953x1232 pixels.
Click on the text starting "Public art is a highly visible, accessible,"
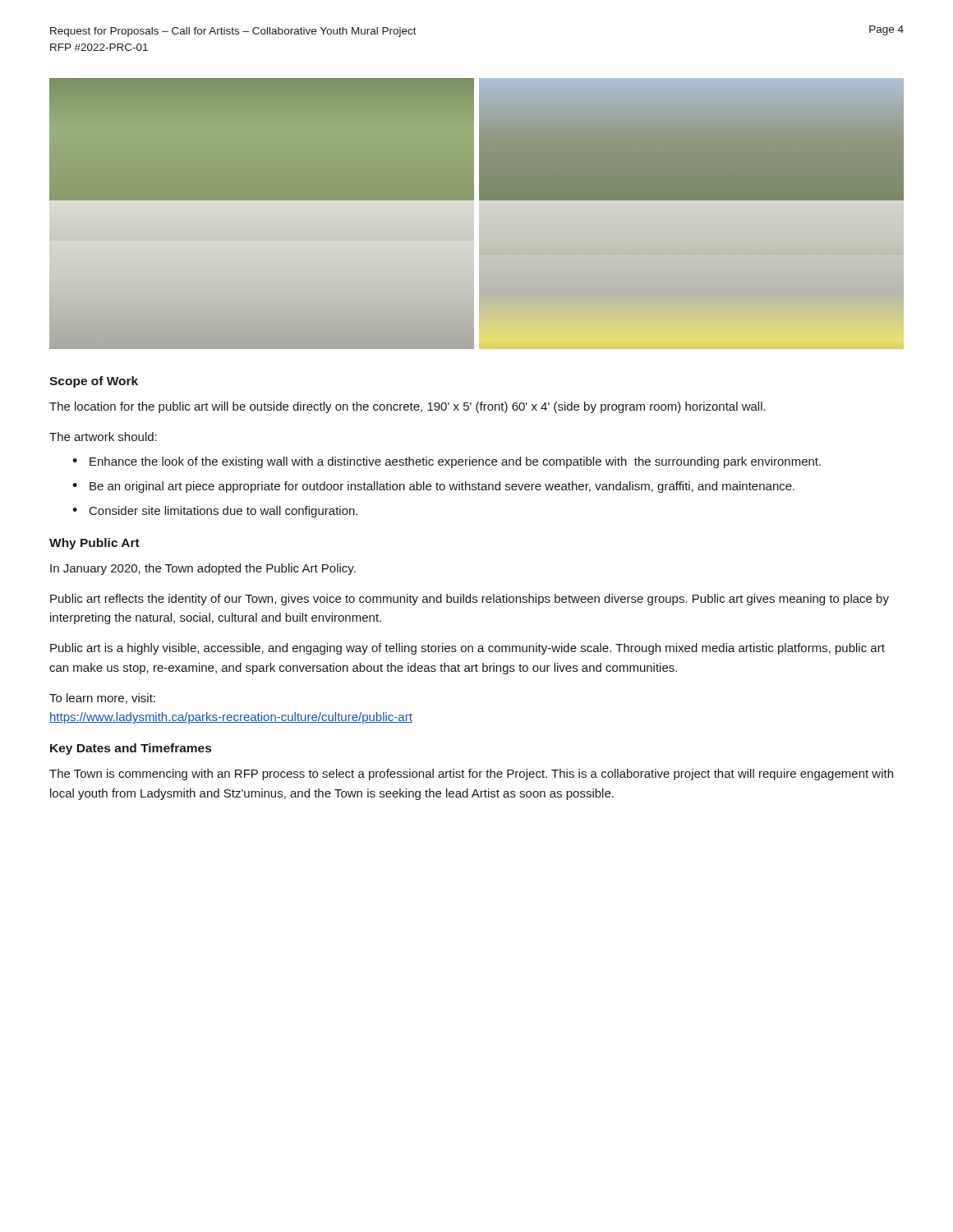[467, 658]
